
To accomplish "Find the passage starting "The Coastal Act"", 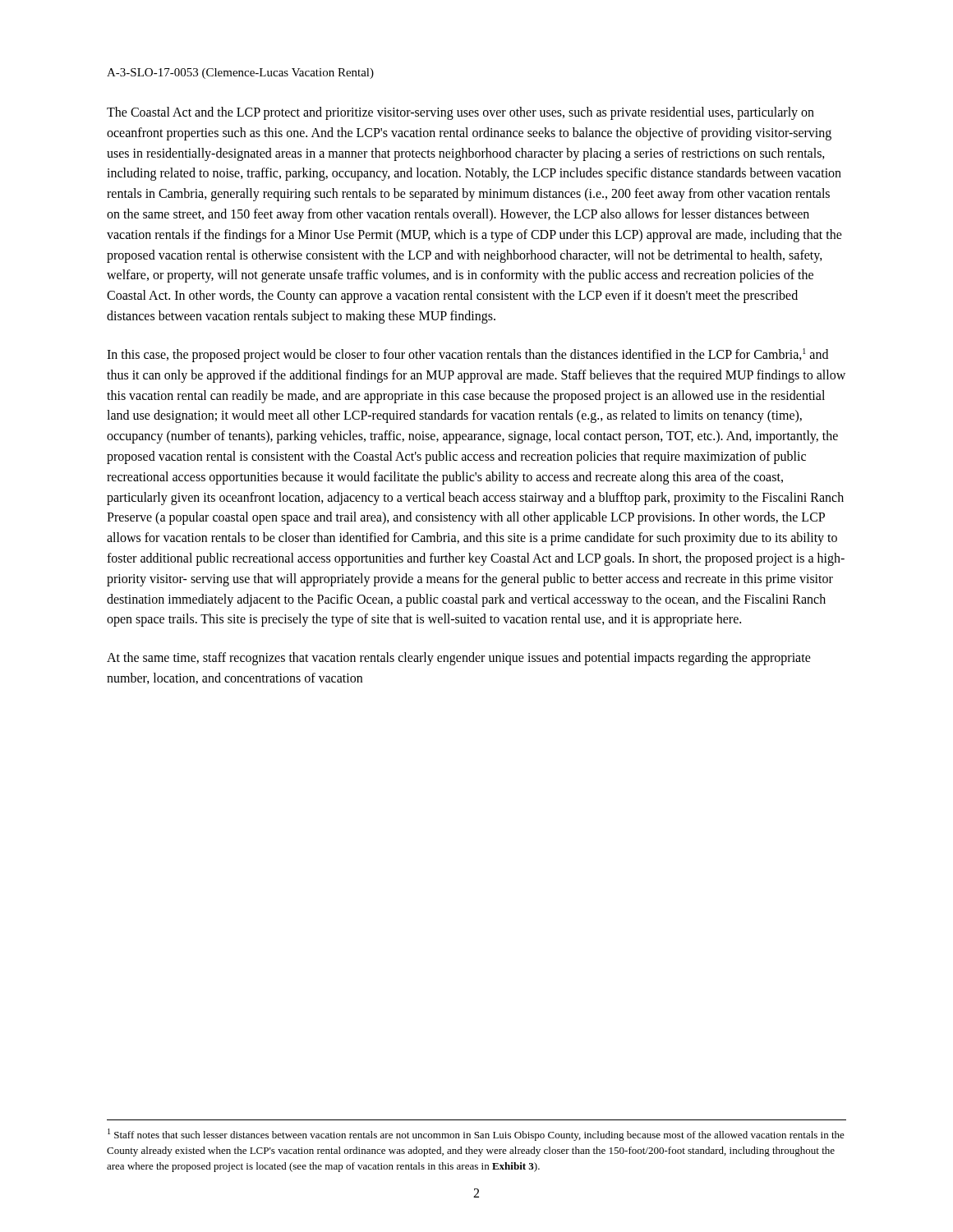I will [474, 214].
